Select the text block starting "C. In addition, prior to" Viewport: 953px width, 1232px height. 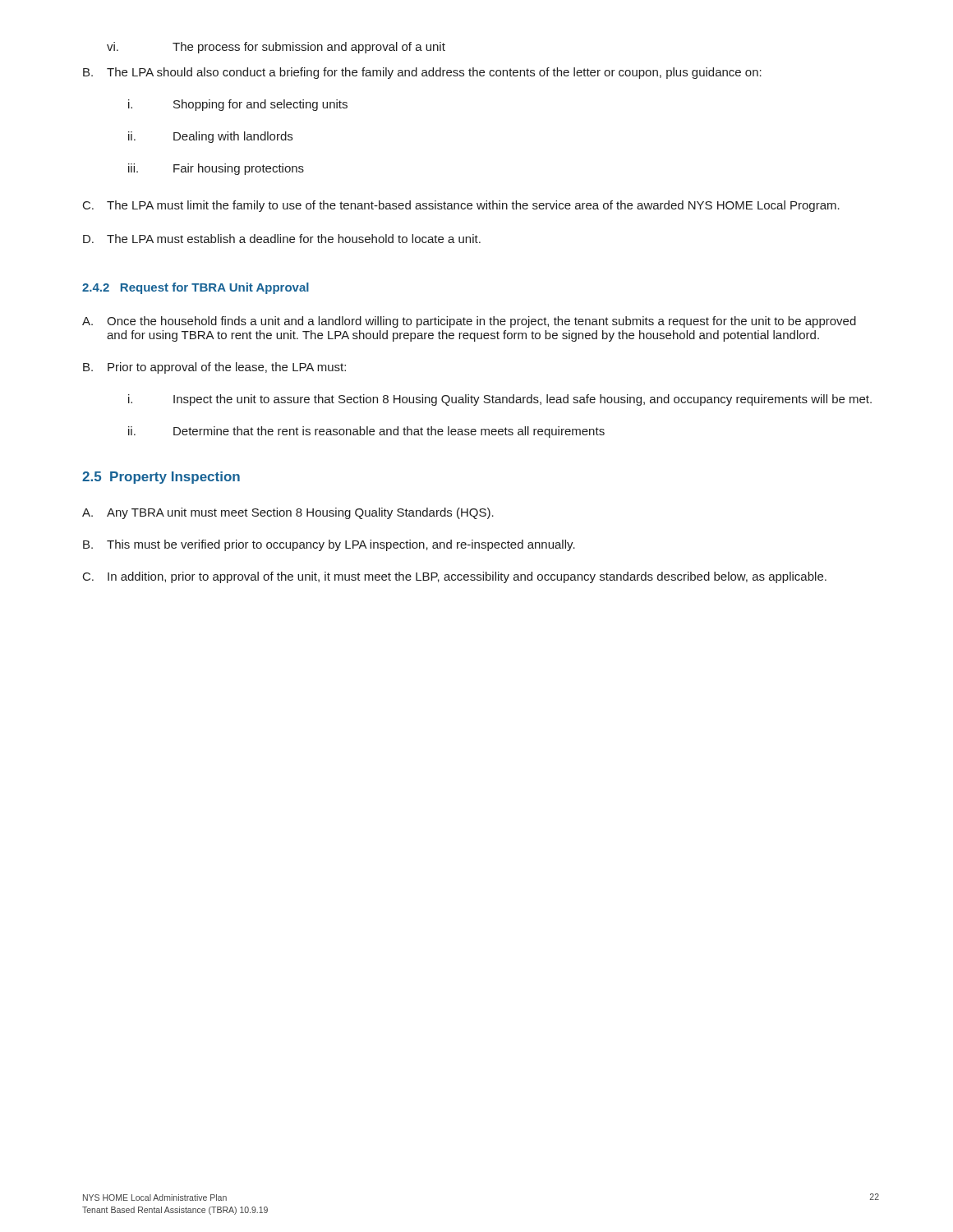tap(455, 576)
